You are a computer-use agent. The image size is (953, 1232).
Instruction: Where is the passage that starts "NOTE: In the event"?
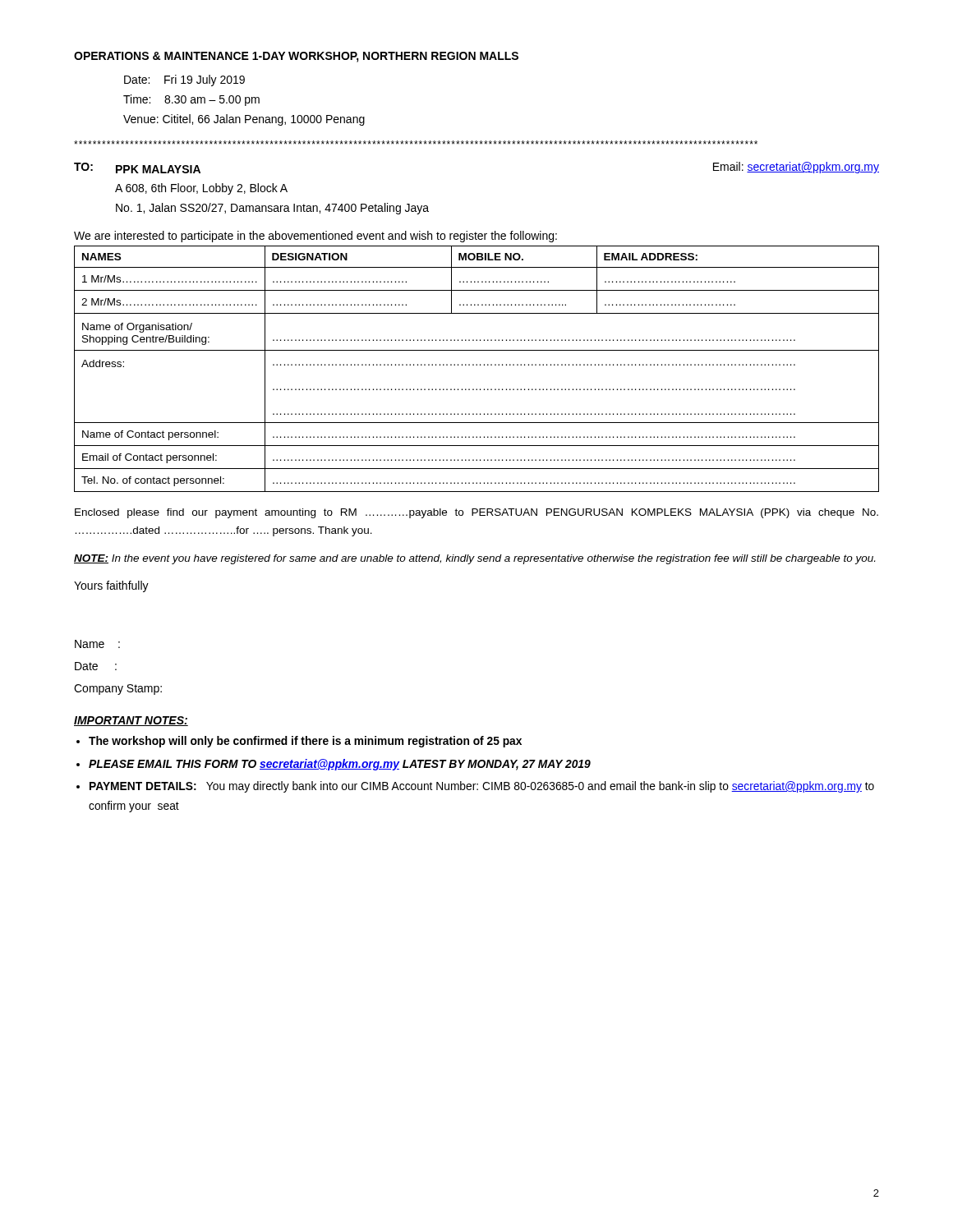475,558
